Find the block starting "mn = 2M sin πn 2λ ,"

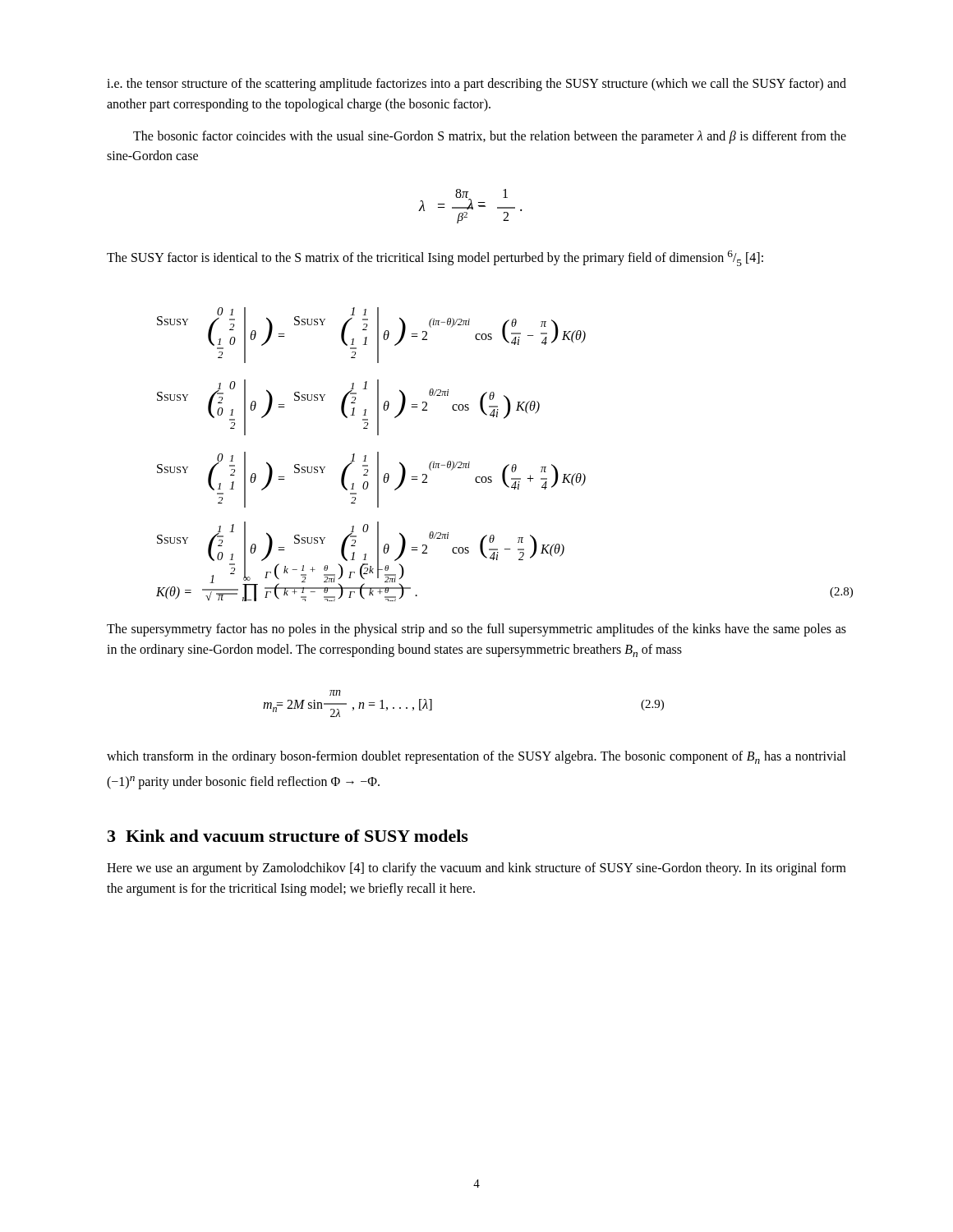335,693
